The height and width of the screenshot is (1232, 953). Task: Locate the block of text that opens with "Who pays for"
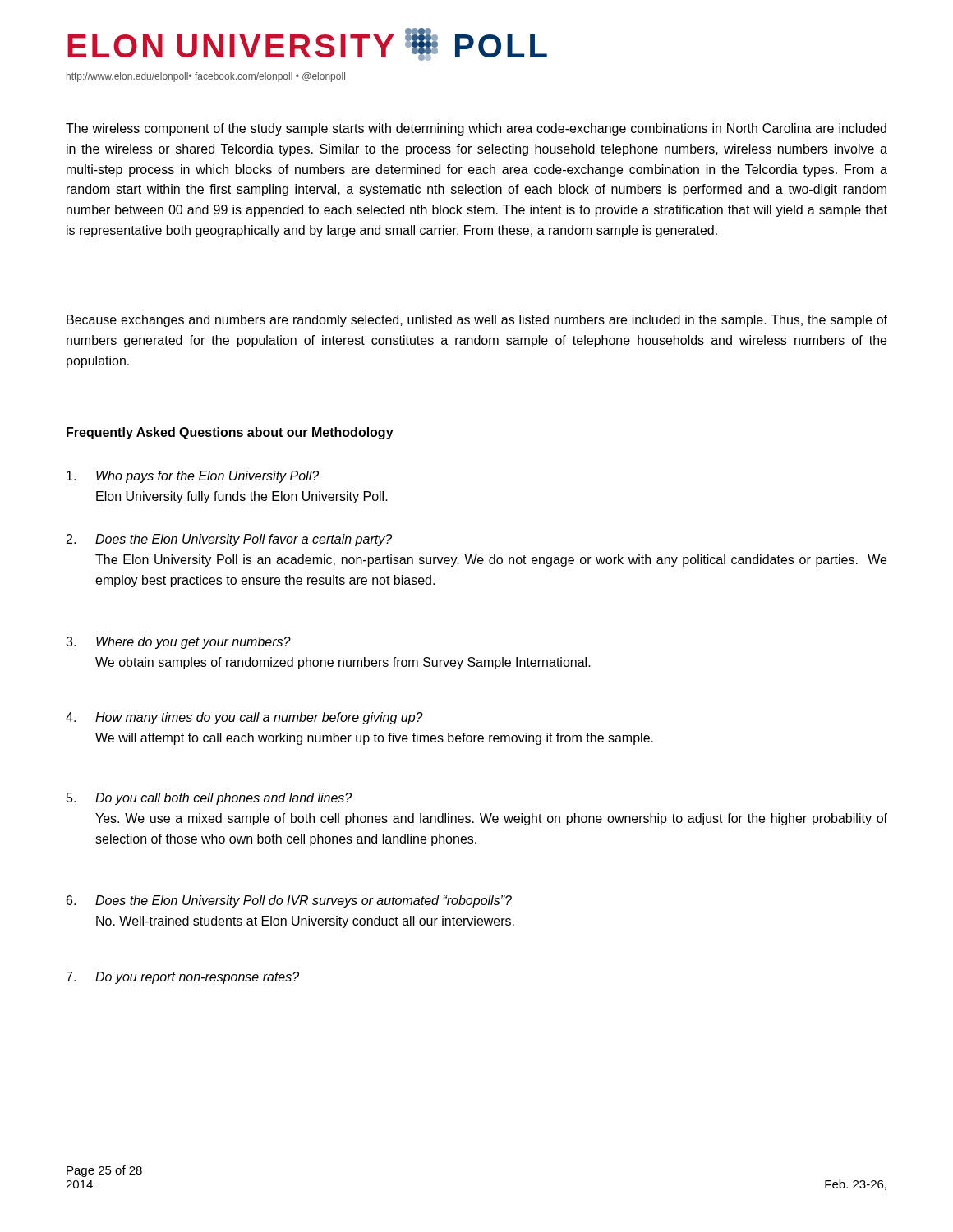pos(193,477)
